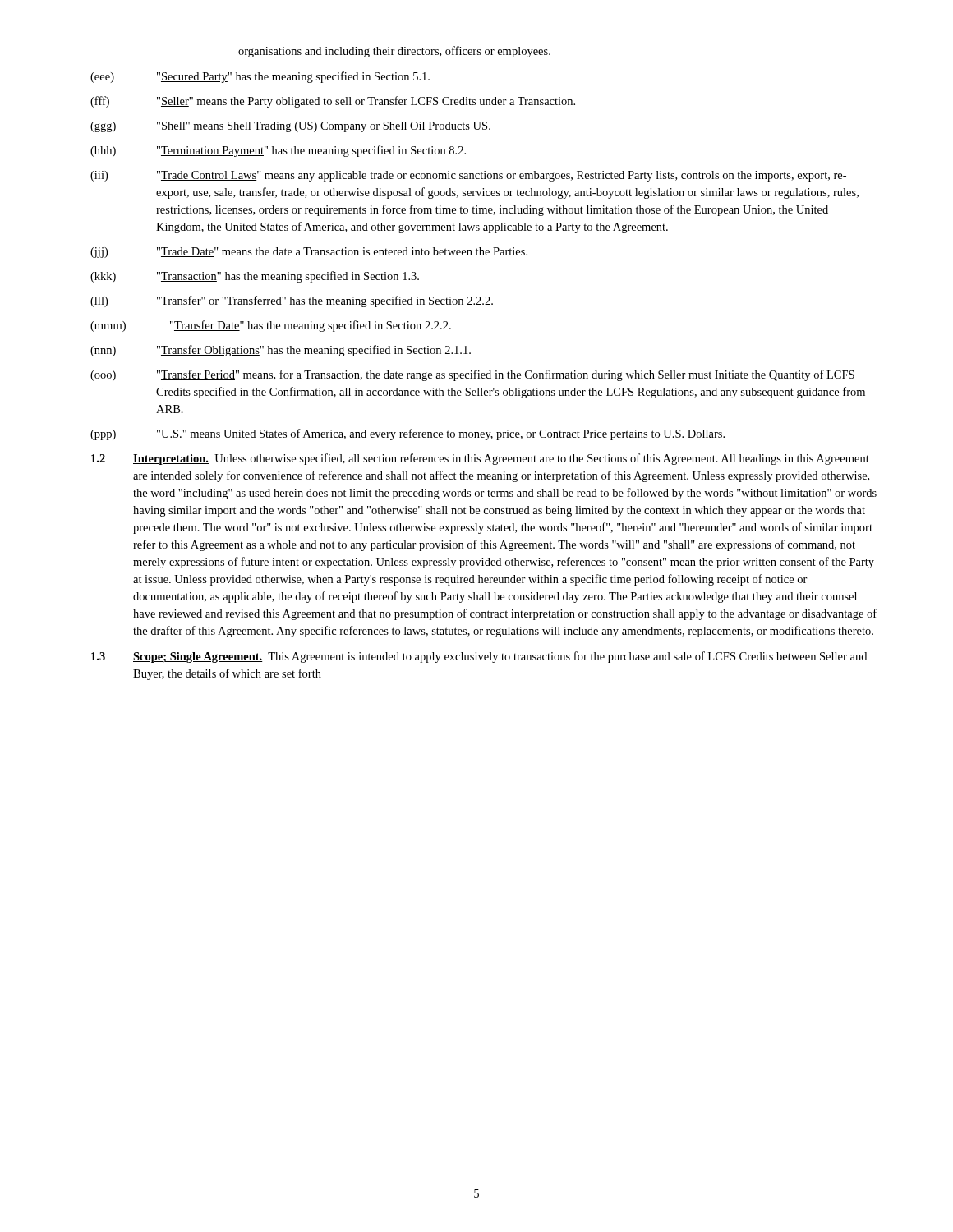Screen dimensions: 1232x953
Task: Find the block on this page that starts "(eee) "Secured Party""
Action: [260, 77]
